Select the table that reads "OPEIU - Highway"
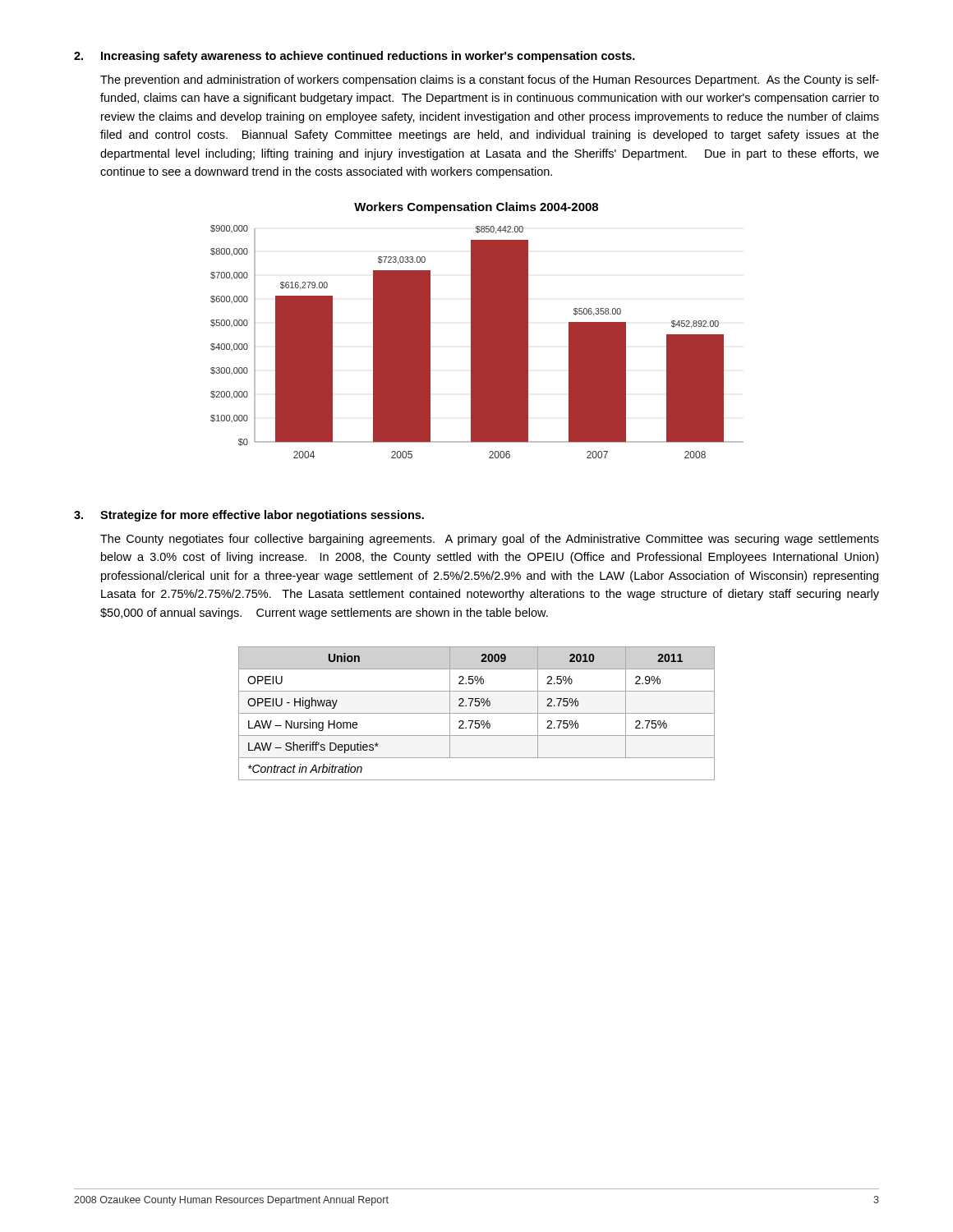This screenshot has width=953, height=1232. [476, 707]
